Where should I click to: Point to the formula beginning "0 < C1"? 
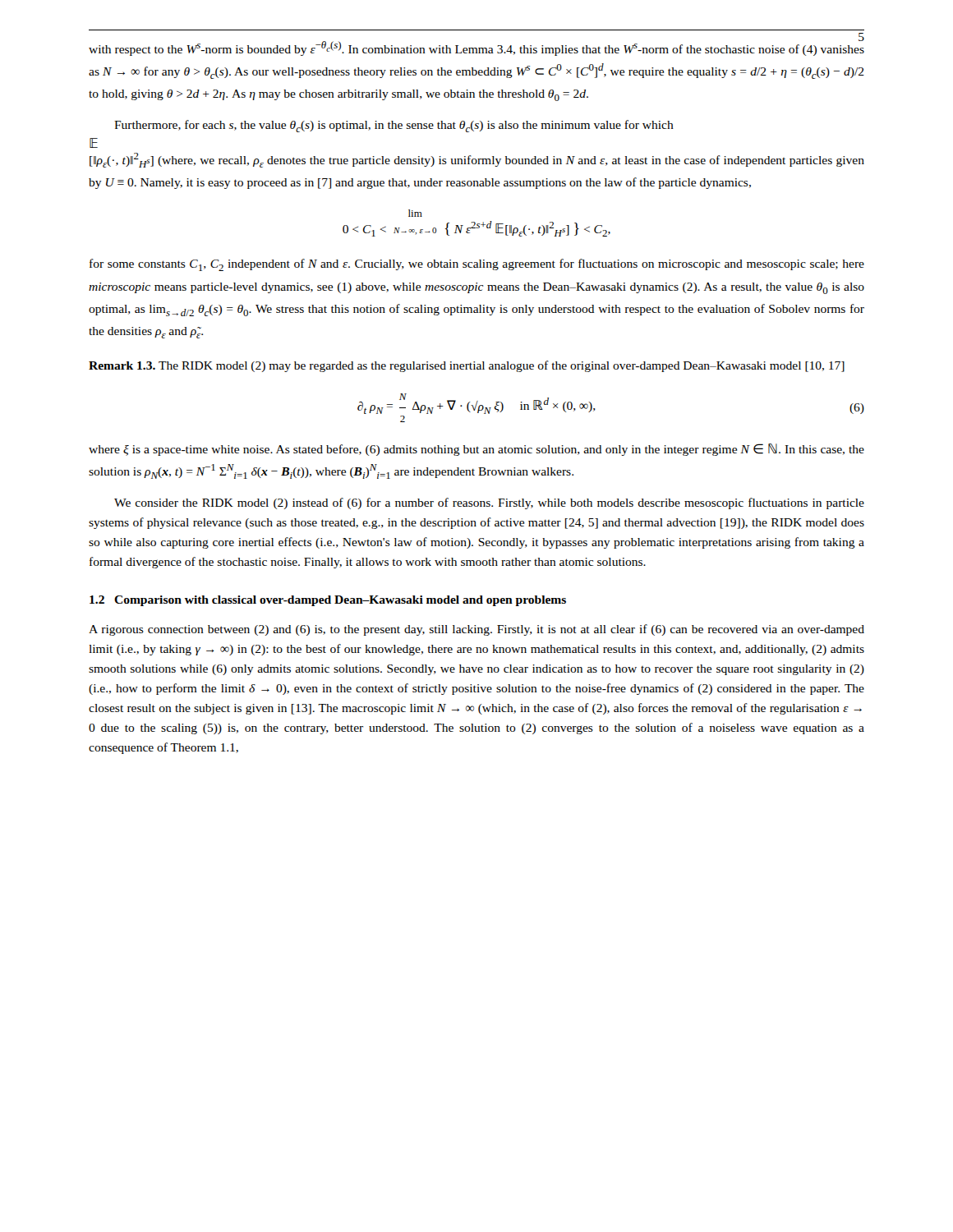click(476, 221)
